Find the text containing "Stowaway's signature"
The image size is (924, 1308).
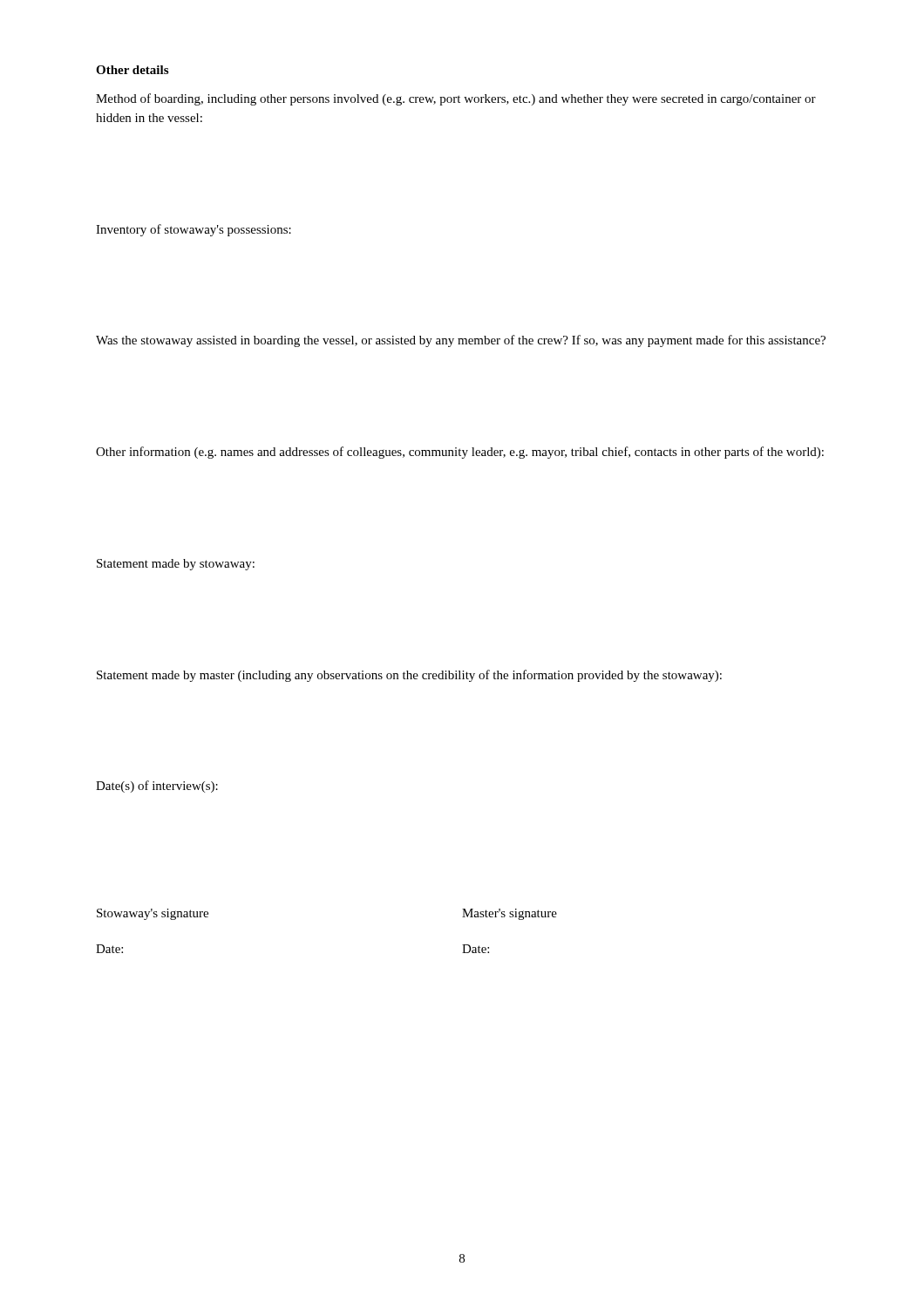point(152,913)
